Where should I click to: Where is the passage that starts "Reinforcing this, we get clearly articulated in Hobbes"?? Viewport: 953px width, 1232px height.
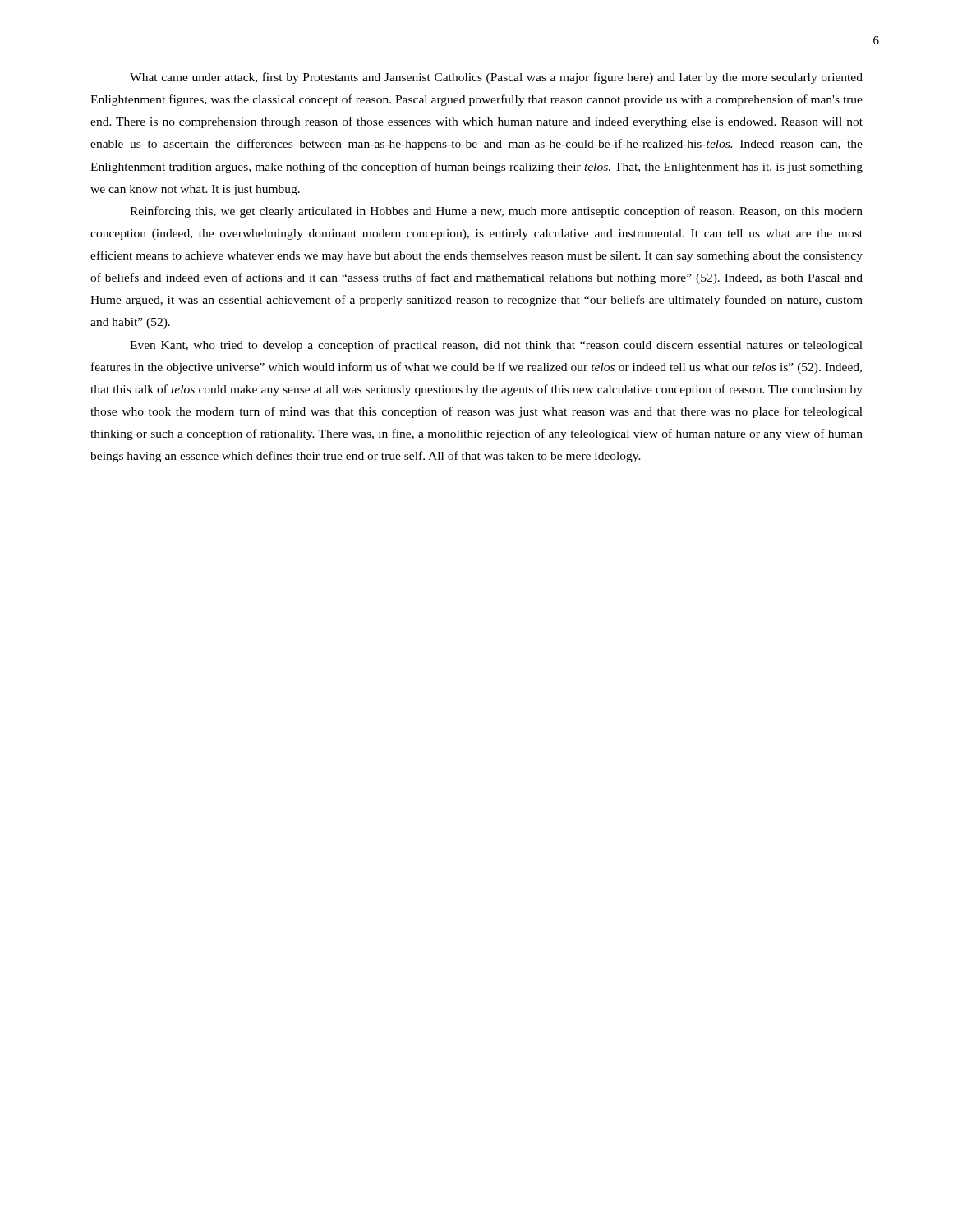click(476, 266)
